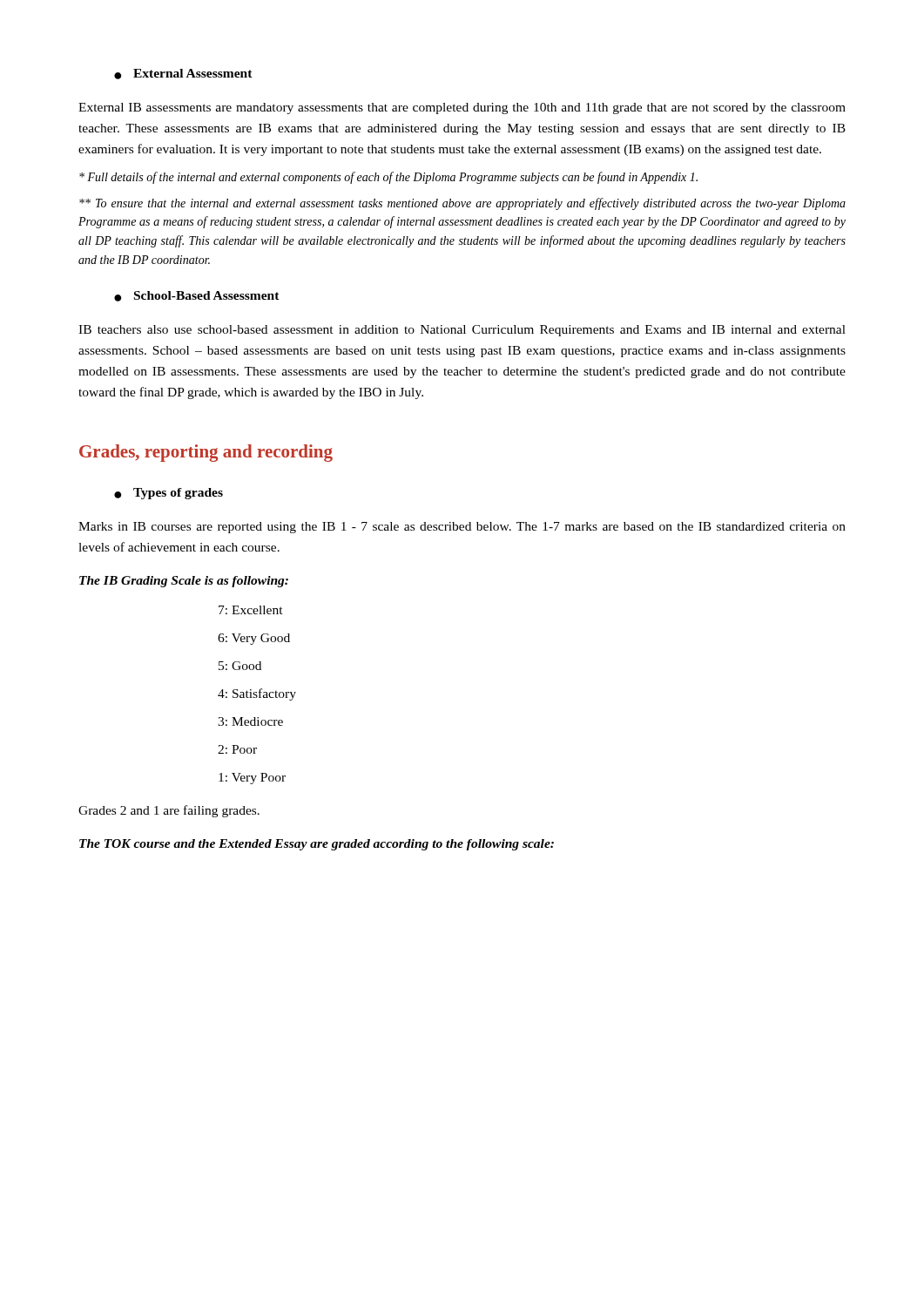The height and width of the screenshot is (1307, 924).
Task: Locate the region starting "Full details of"
Action: 389,177
